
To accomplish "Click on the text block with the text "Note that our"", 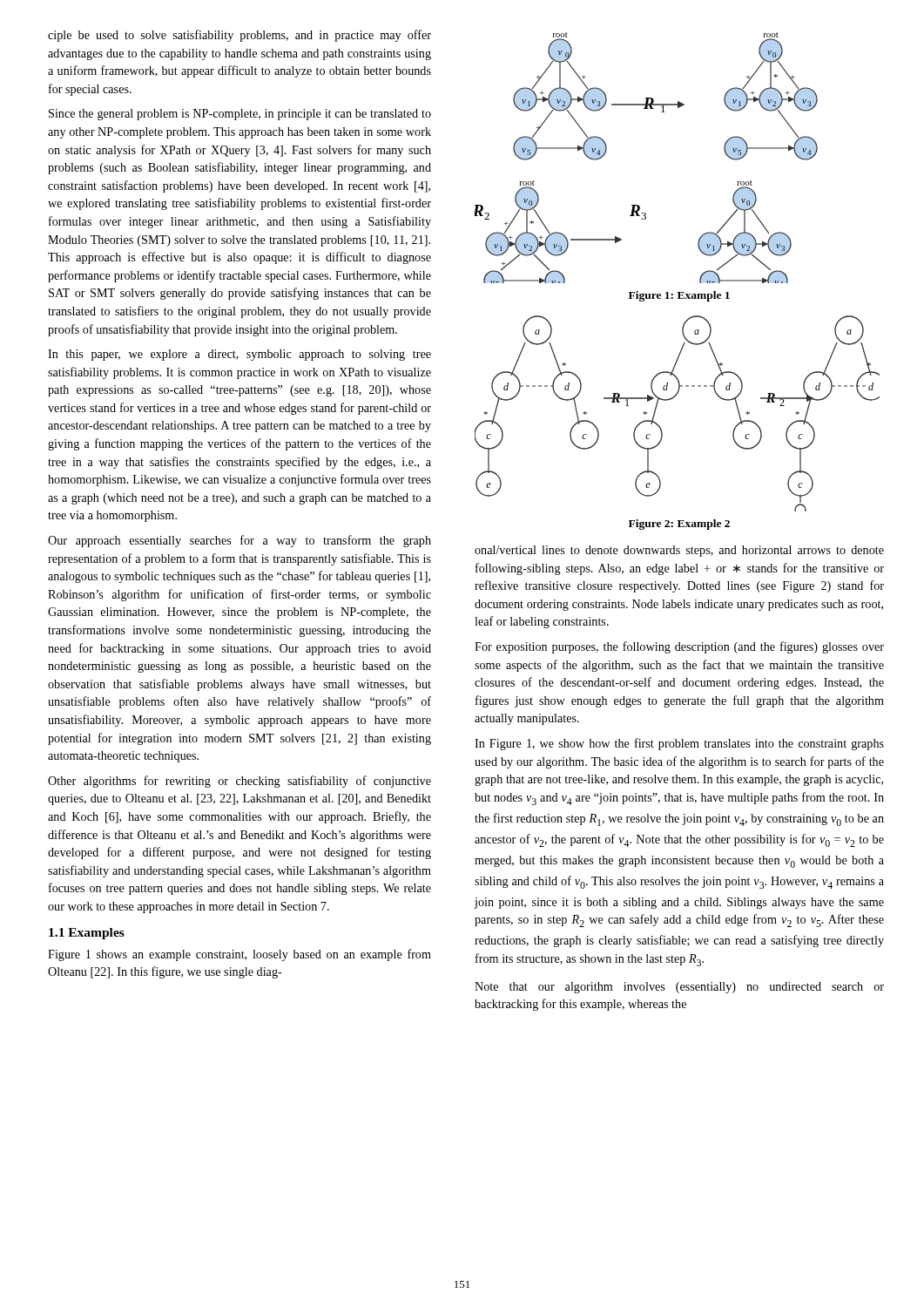I will point(679,995).
